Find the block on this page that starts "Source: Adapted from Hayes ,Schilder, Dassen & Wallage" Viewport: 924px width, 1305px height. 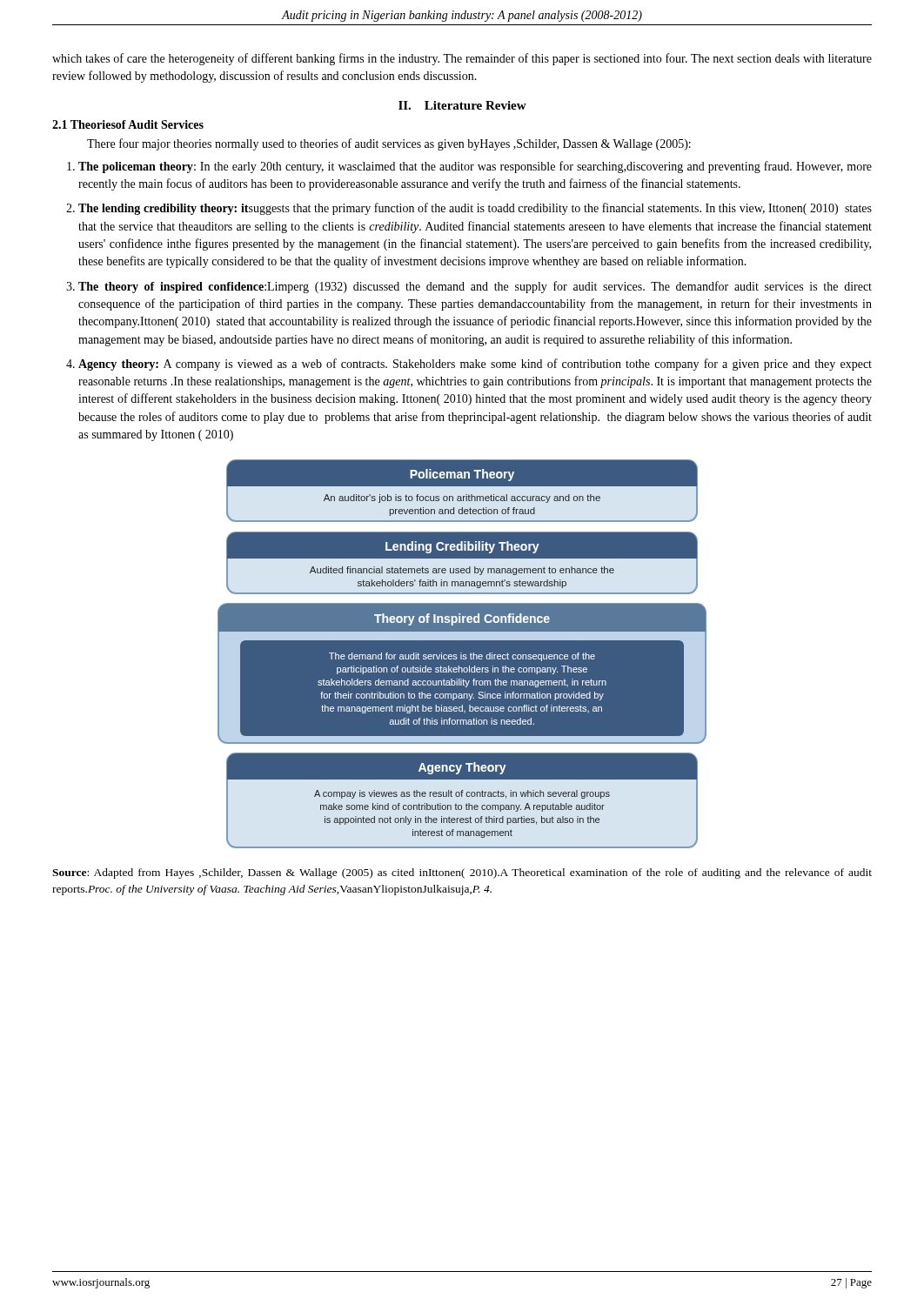click(x=462, y=881)
